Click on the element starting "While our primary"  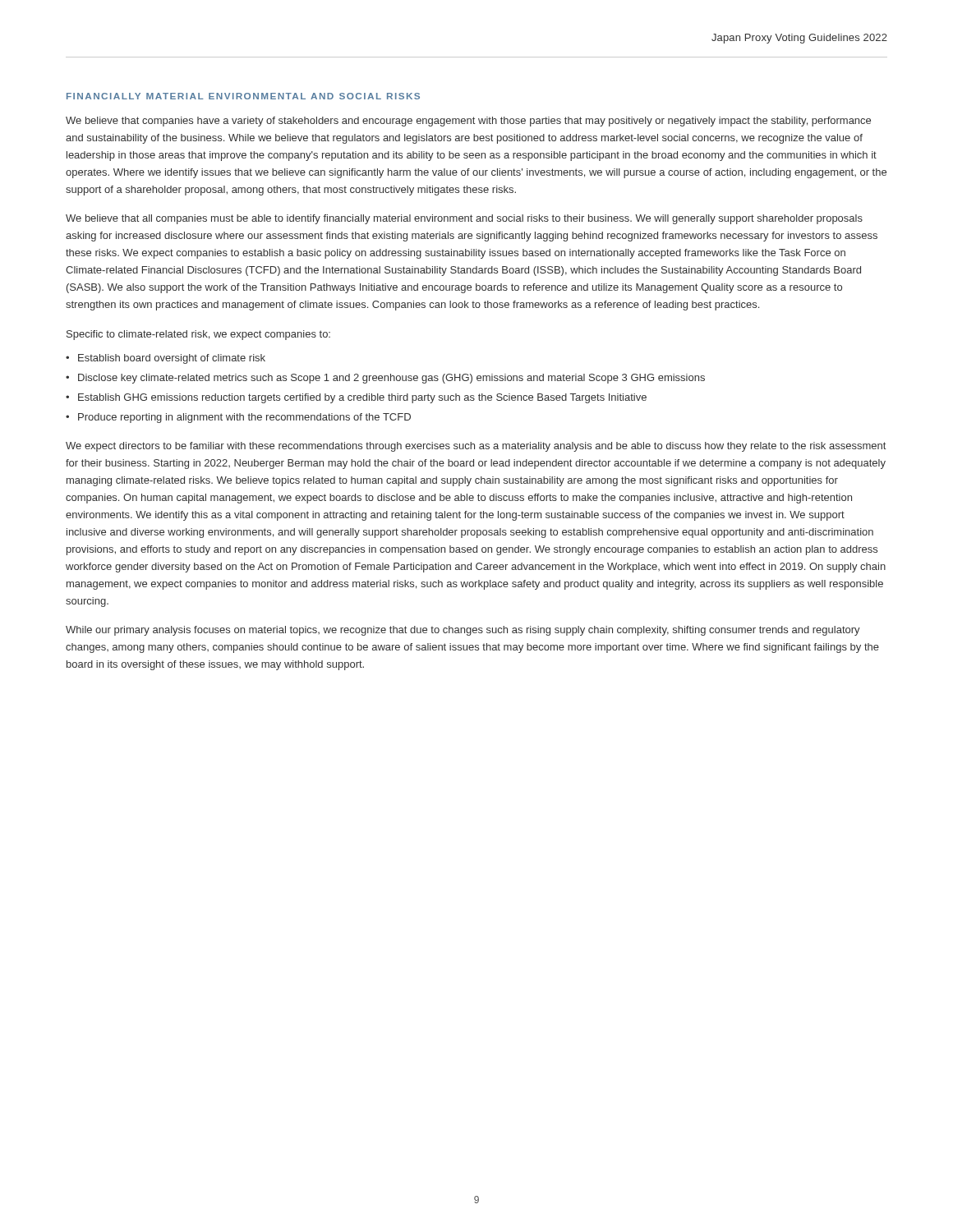click(x=472, y=647)
